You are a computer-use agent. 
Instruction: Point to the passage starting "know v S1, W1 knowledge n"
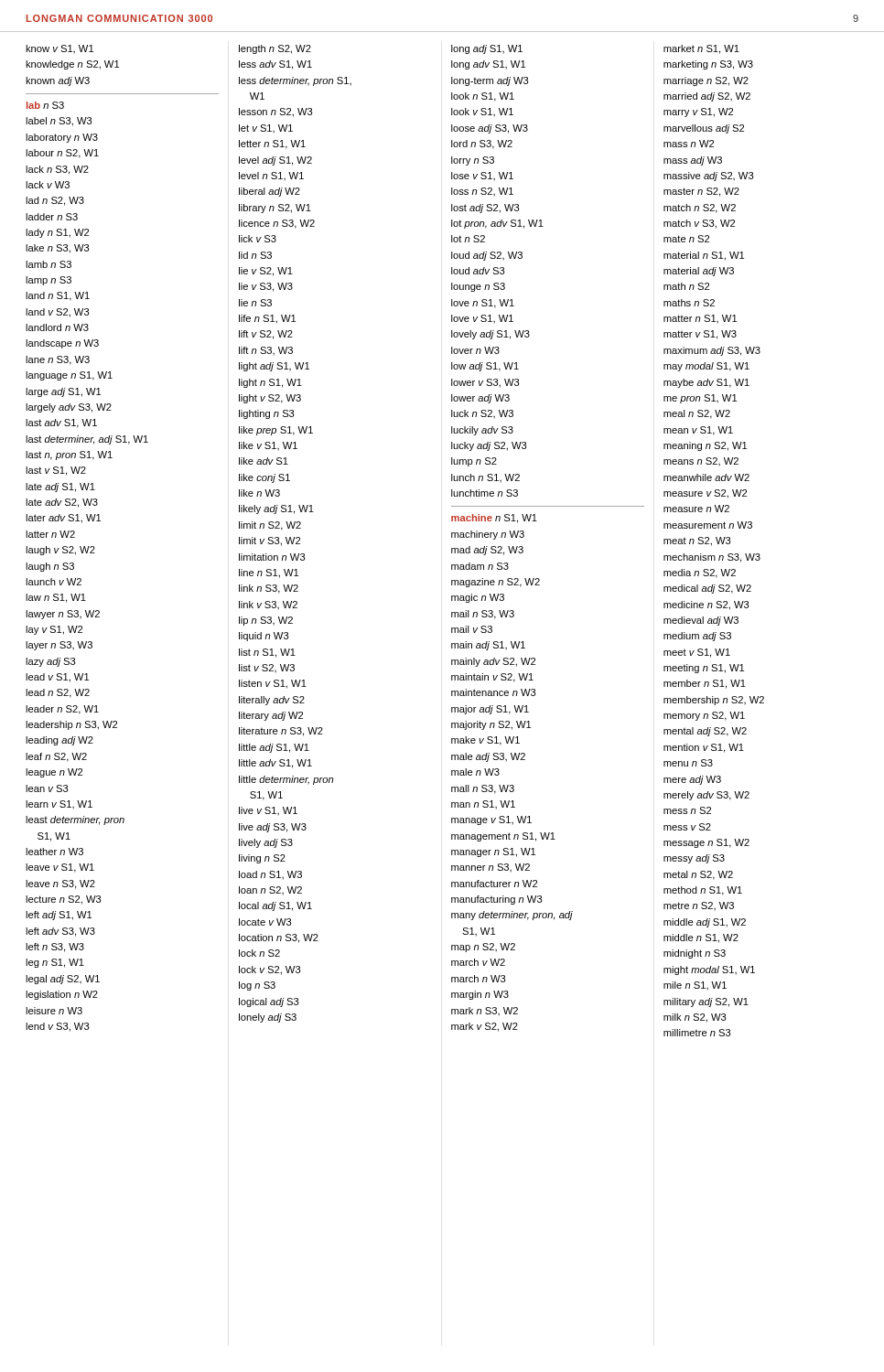pos(59,49)
